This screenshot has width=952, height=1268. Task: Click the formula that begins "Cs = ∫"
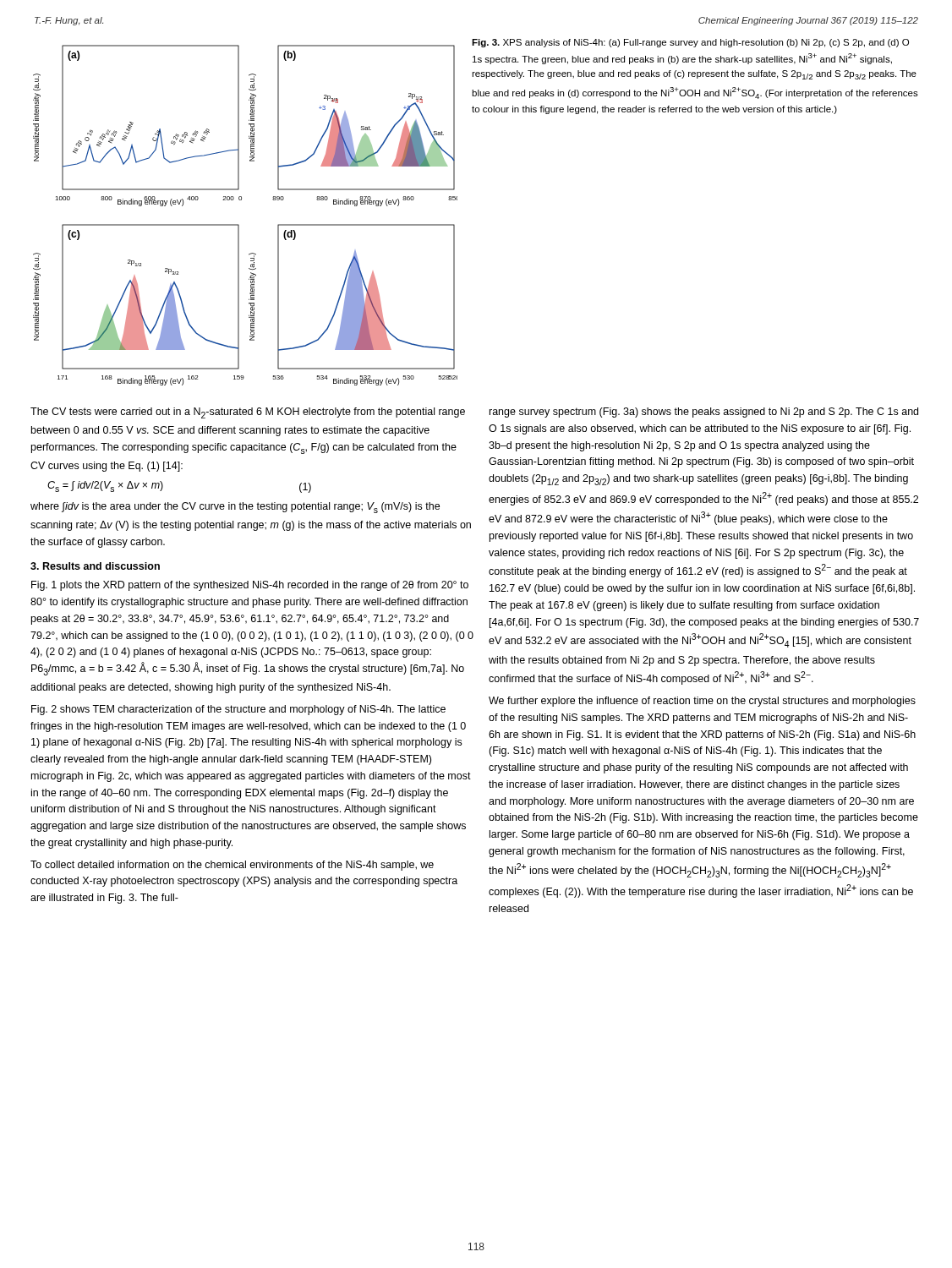click(x=101, y=486)
